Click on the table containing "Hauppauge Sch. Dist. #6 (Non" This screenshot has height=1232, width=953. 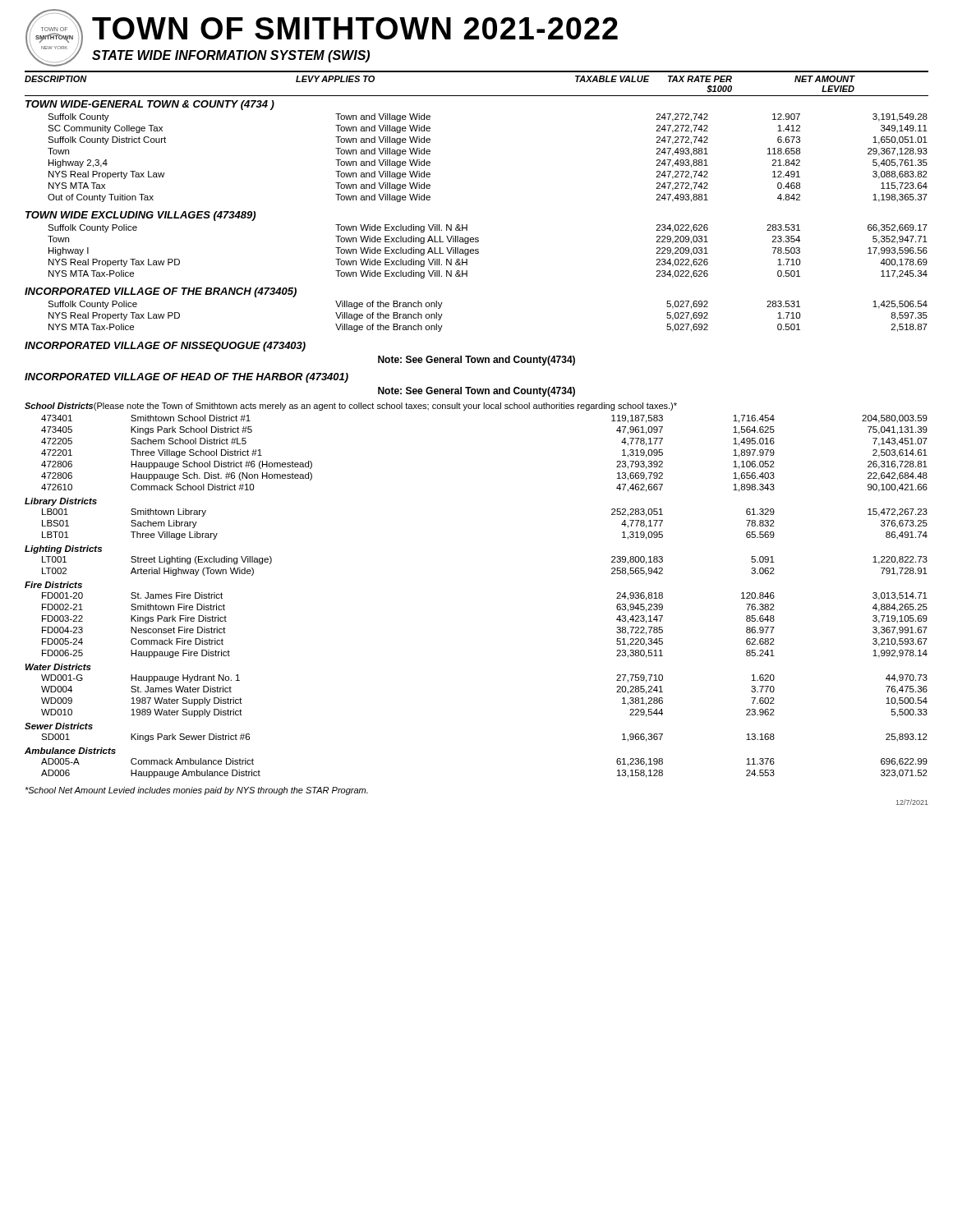pos(476,595)
